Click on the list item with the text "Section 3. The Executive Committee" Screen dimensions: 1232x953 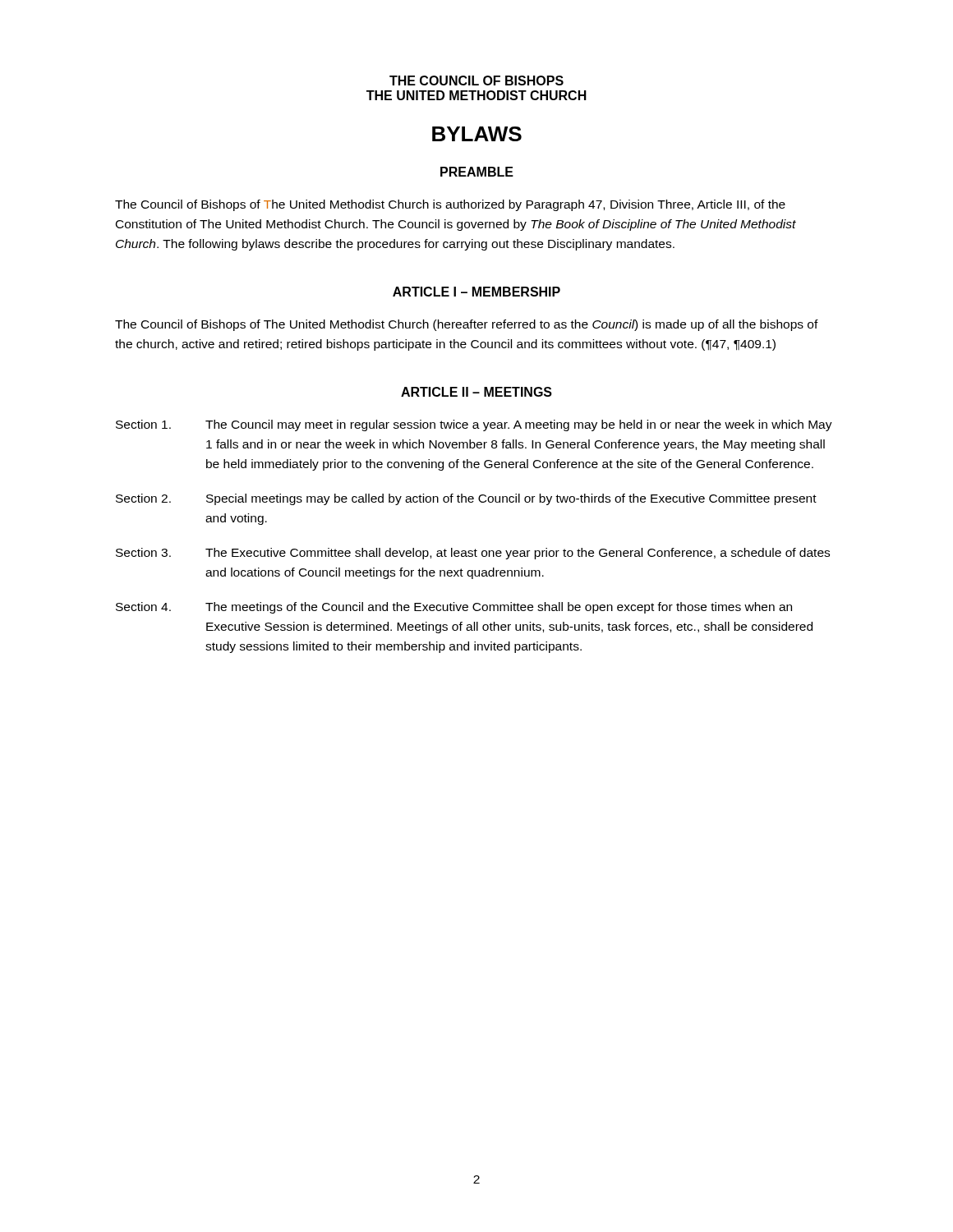click(x=476, y=563)
